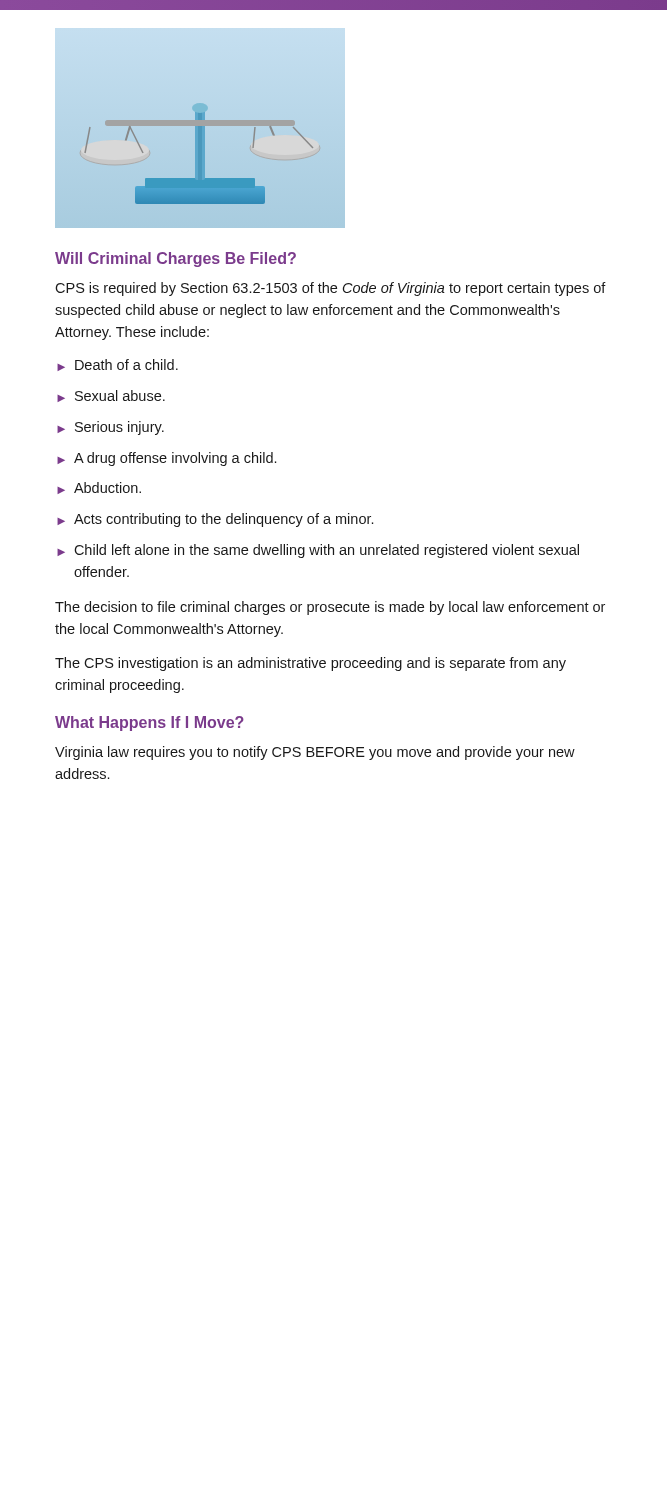Point to the block starting "► Serious injury."

point(110,428)
